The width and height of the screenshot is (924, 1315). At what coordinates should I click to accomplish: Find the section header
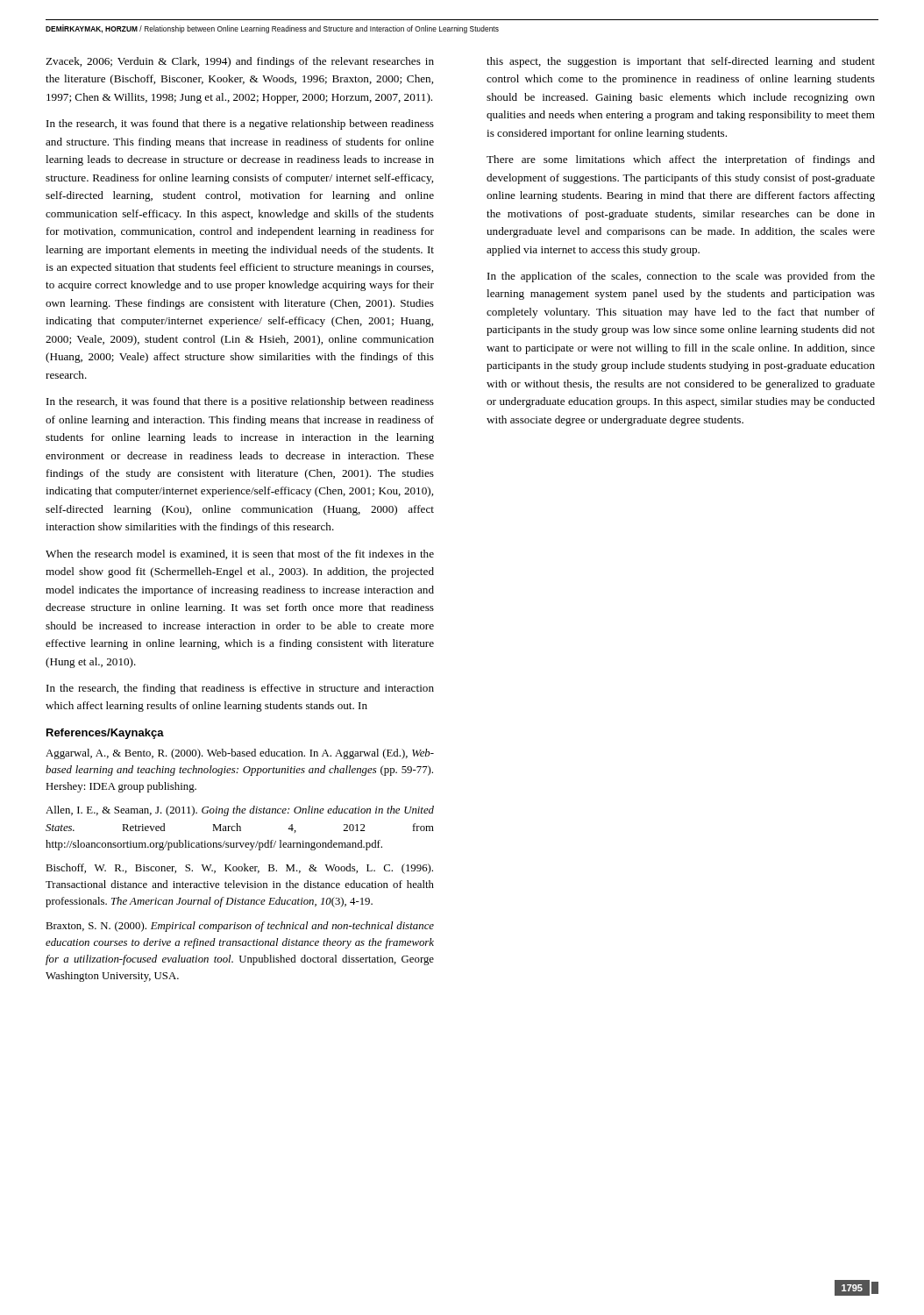(x=105, y=732)
